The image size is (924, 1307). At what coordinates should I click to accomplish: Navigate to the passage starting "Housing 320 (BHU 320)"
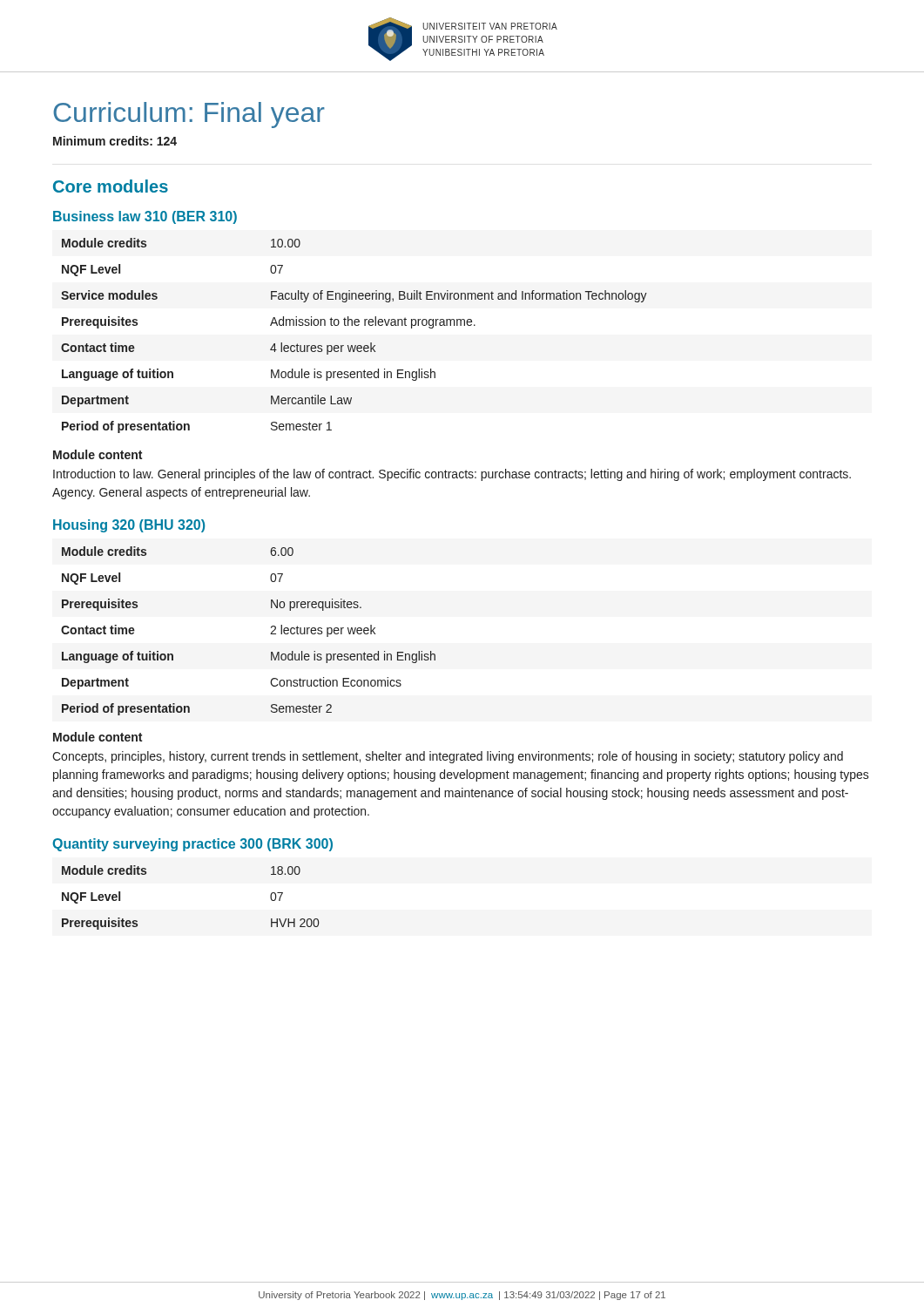129,525
